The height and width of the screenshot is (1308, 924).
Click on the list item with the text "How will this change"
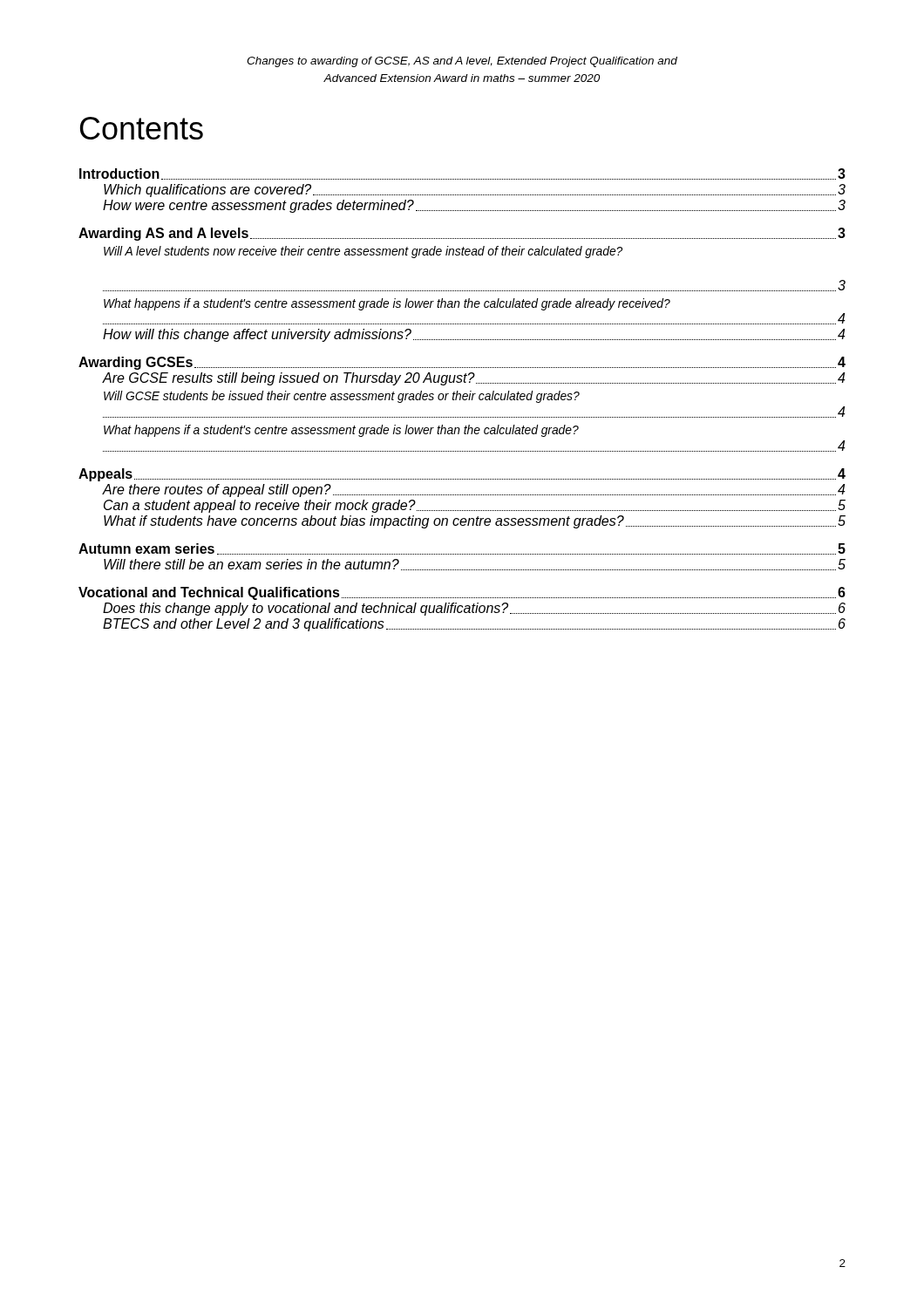474,335
